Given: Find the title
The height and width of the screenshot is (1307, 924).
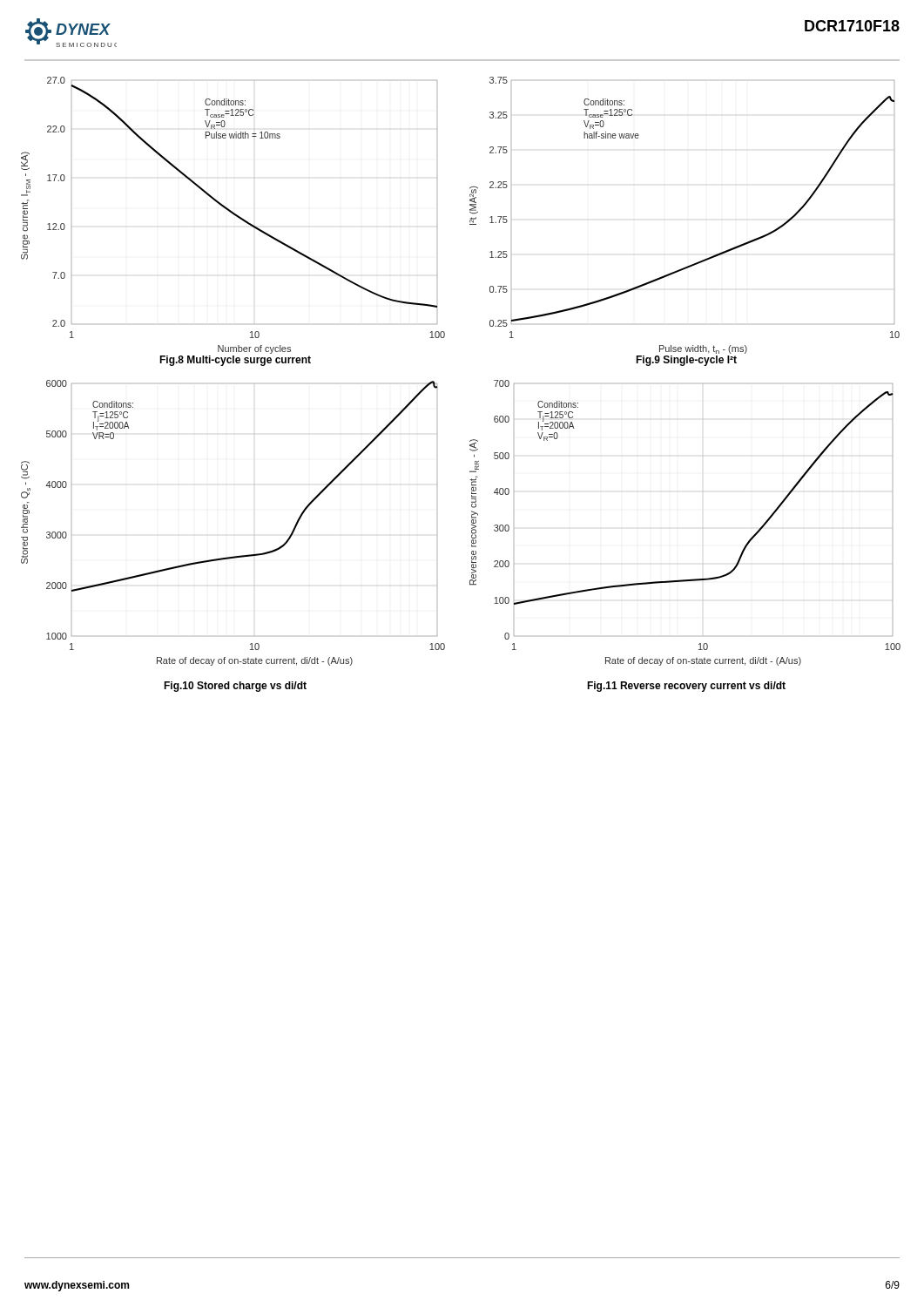Looking at the screenshot, I should tap(852, 26).
